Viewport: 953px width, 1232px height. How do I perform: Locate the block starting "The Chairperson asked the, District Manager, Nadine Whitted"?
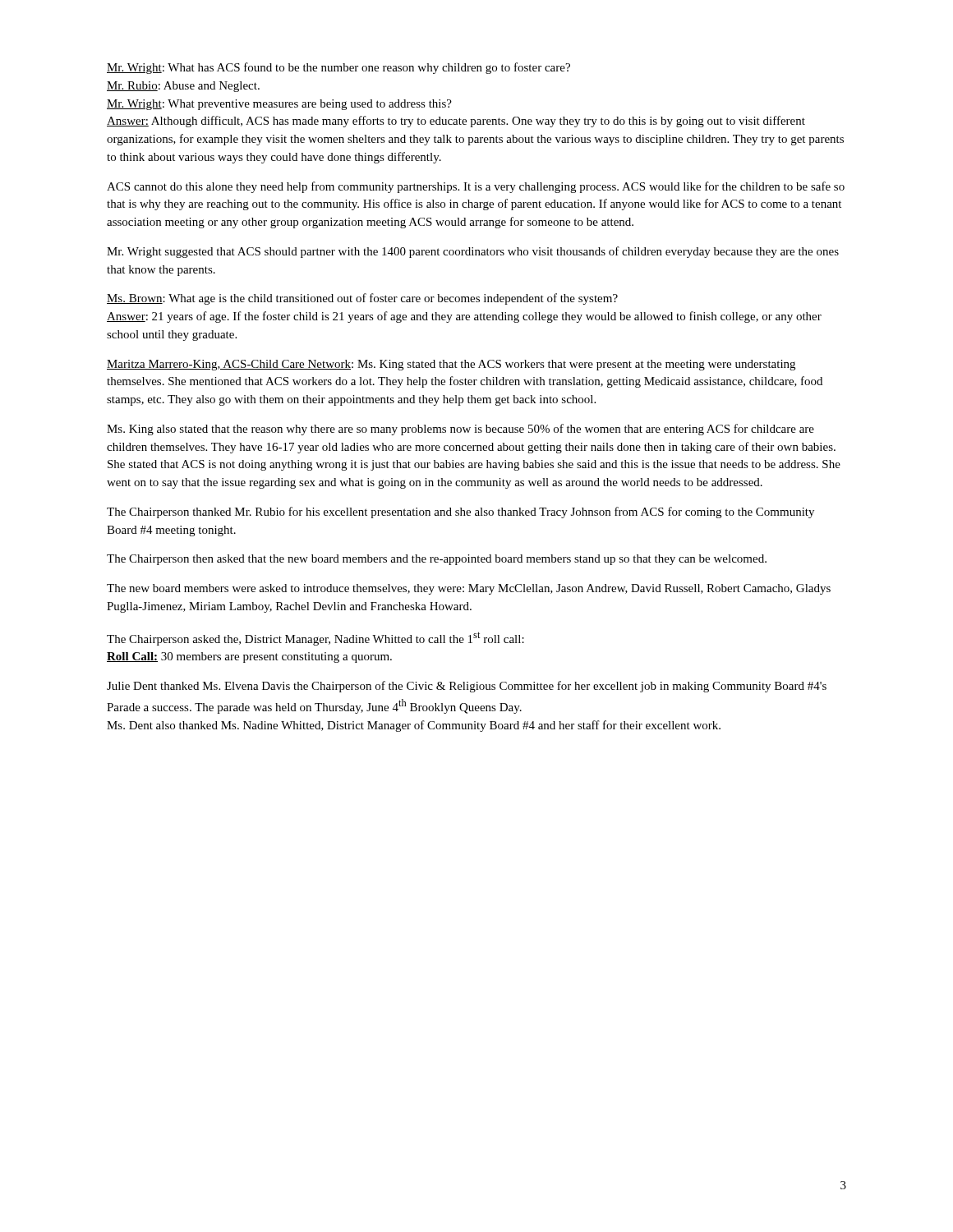[x=316, y=646]
